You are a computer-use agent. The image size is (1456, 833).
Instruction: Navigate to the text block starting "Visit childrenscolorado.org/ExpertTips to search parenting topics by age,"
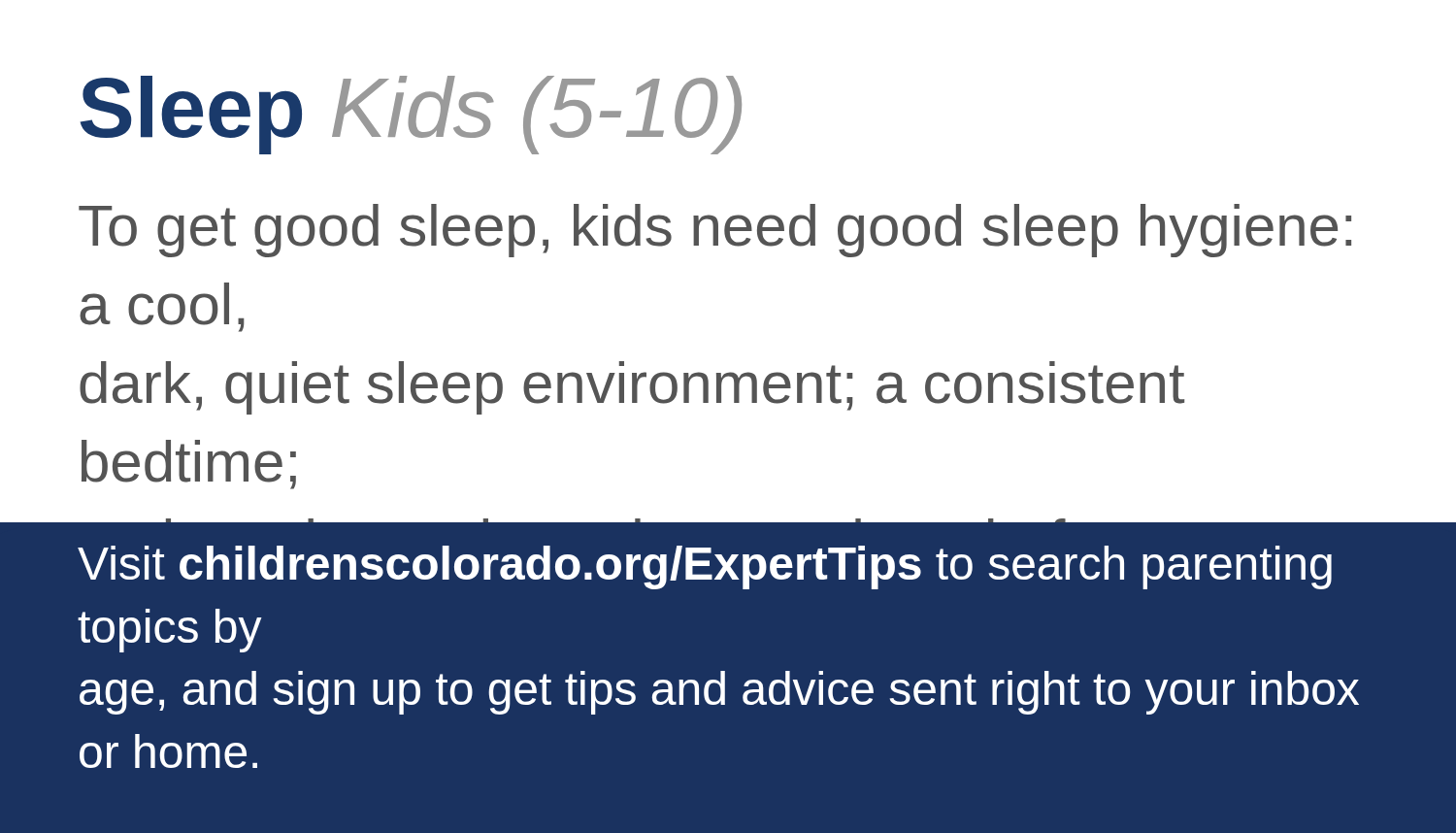tap(719, 658)
